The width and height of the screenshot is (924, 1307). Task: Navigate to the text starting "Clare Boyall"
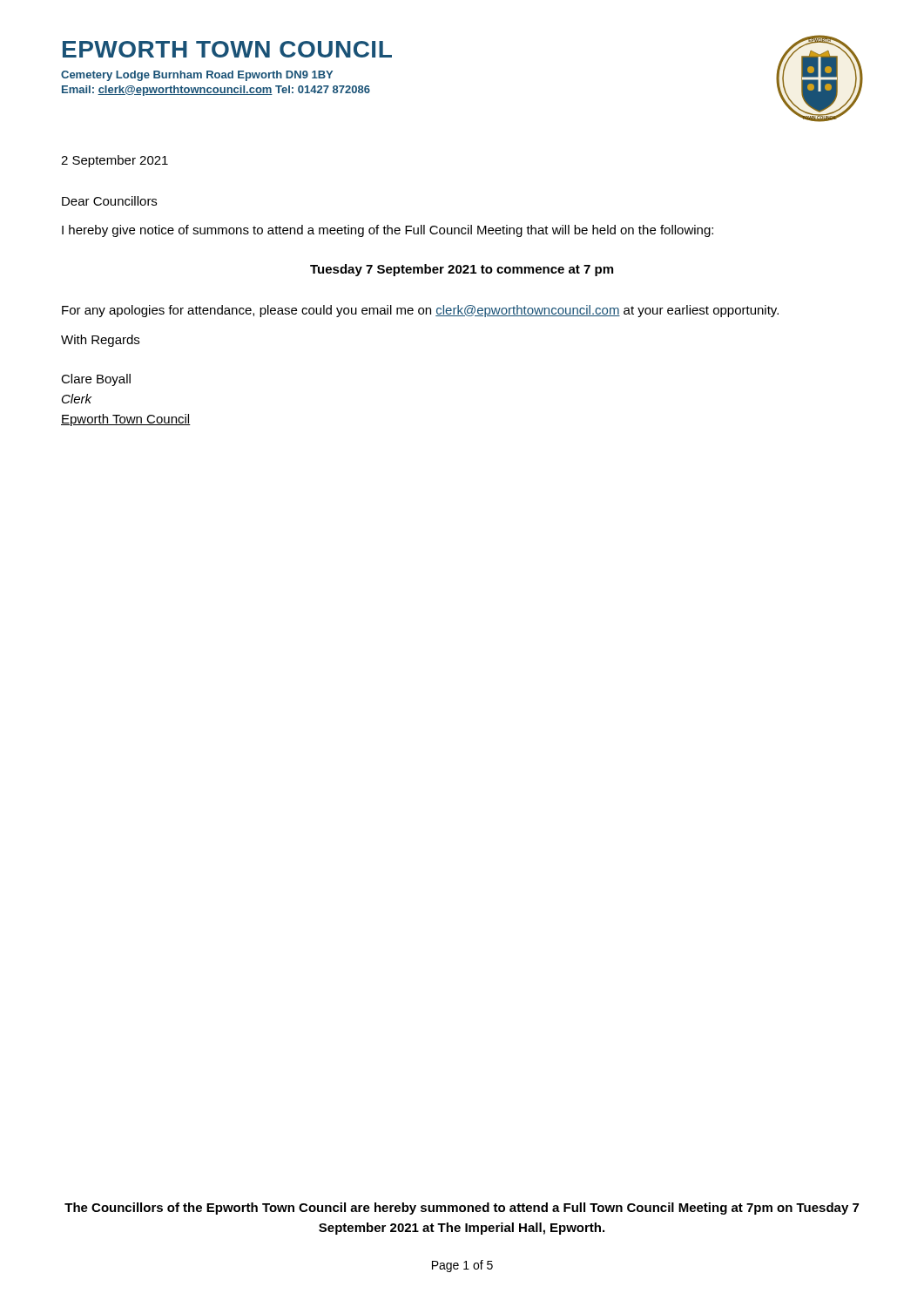(x=96, y=379)
